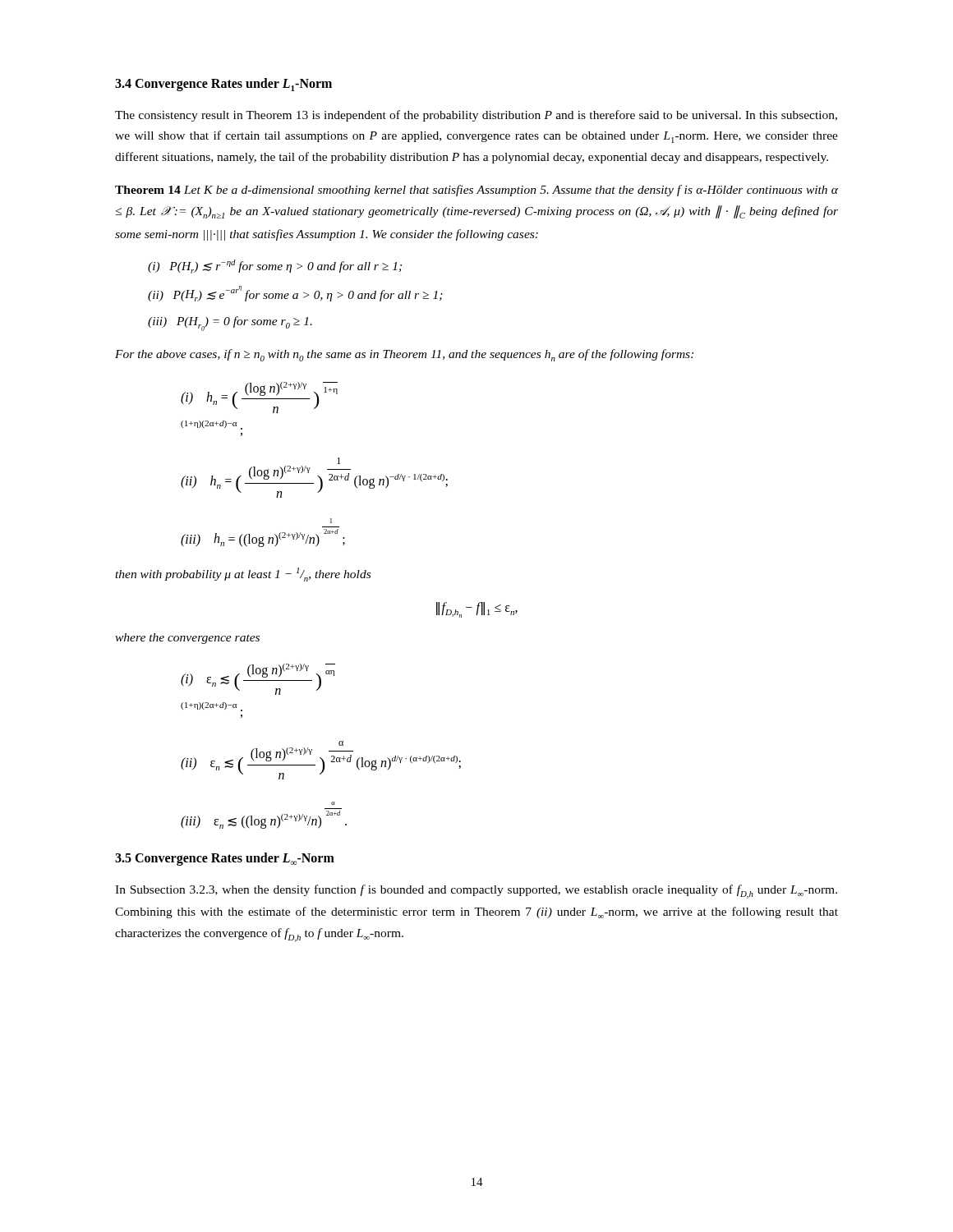
Task: Find the formula on this page that starts "(iii) εn ≲ ((log n)(2+γ)/γ/n) α"
Action: point(264,814)
